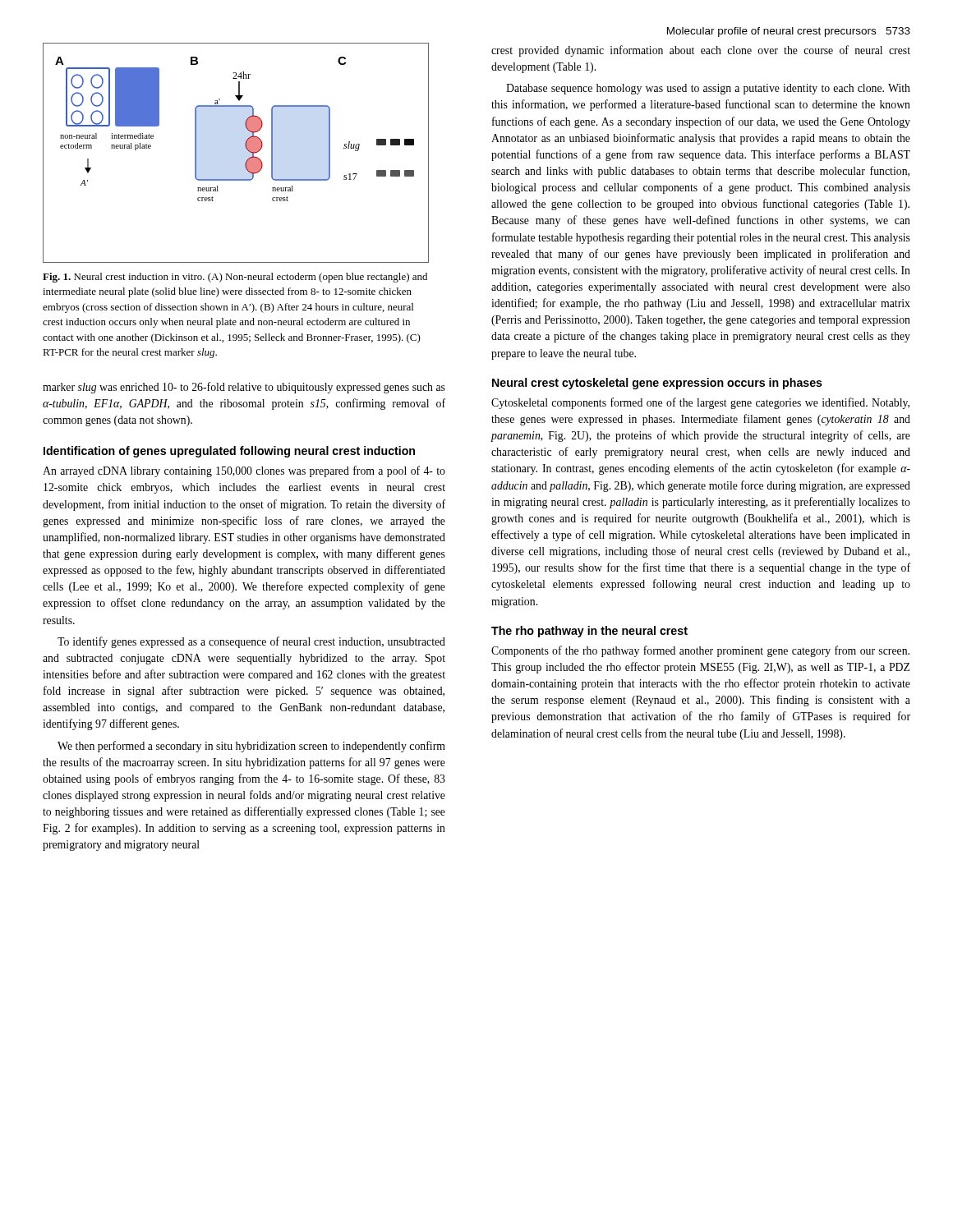The width and height of the screenshot is (953, 1232).
Task: Point to the block beginning "Cytoskeletal components formed one of the largest gene"
Action: (701, 502)
